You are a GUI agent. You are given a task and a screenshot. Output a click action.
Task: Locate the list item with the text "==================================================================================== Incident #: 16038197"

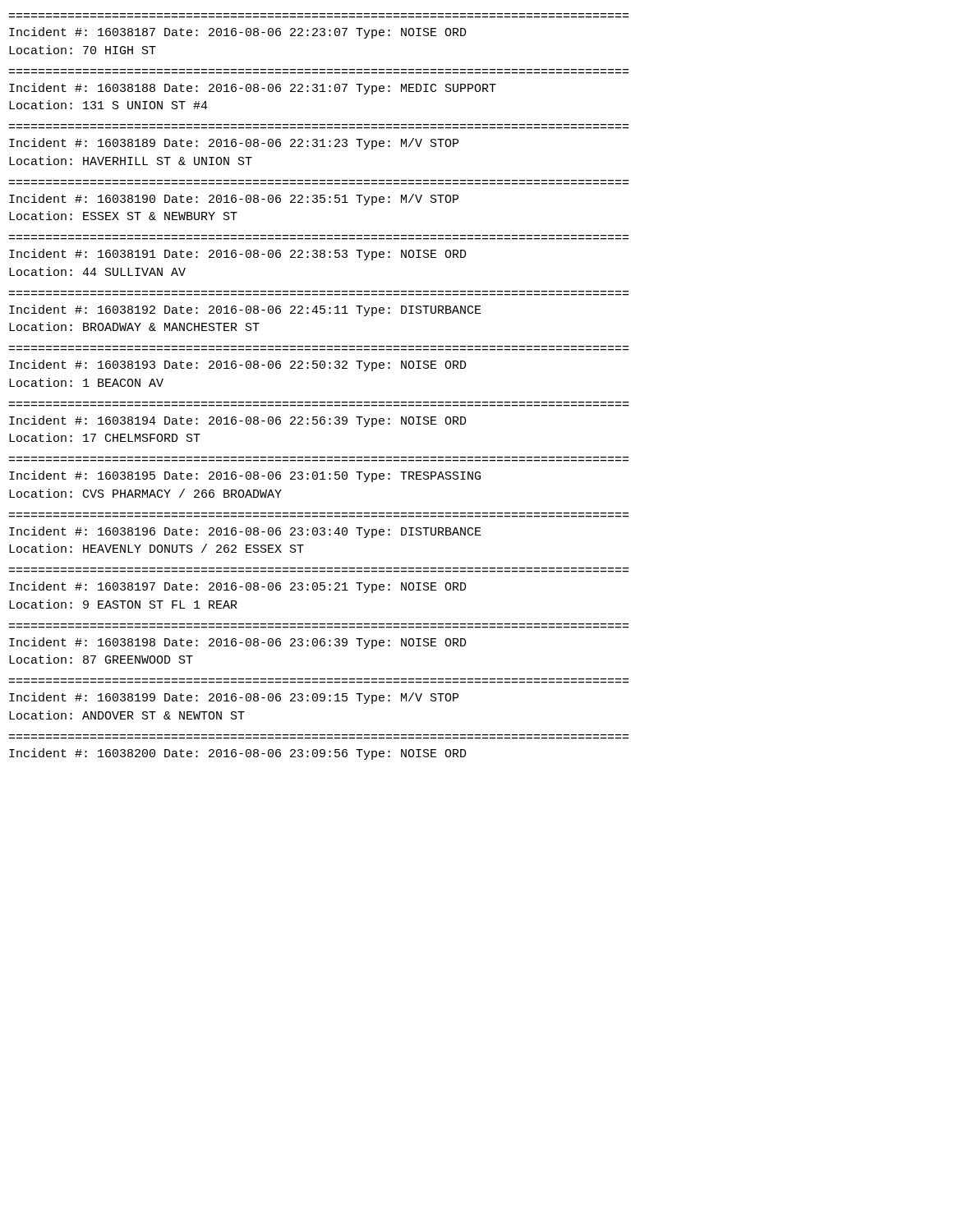pyautogui.click(x=476, y=590)
